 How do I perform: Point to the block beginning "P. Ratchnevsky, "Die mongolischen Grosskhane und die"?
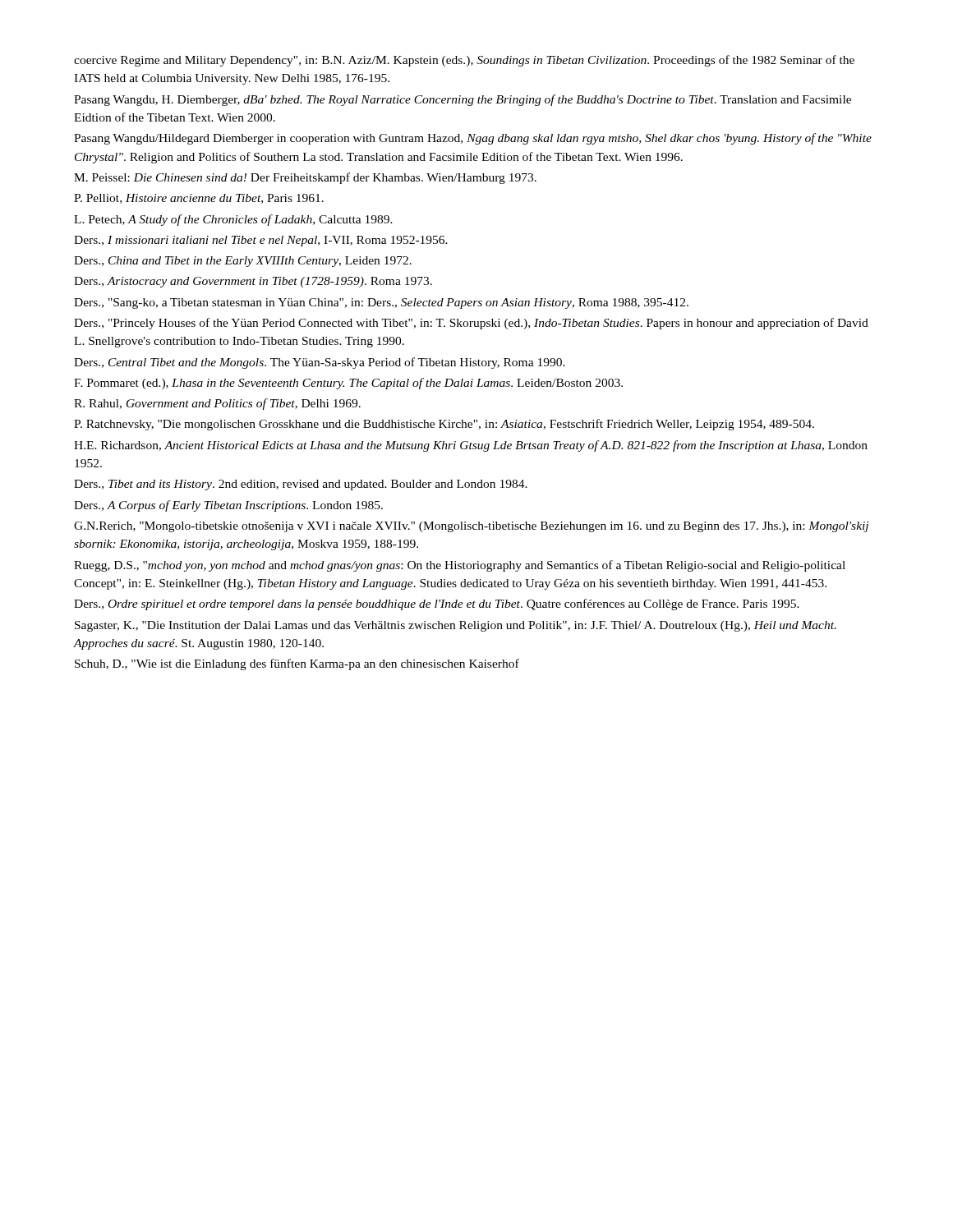[x=476, y=424]
